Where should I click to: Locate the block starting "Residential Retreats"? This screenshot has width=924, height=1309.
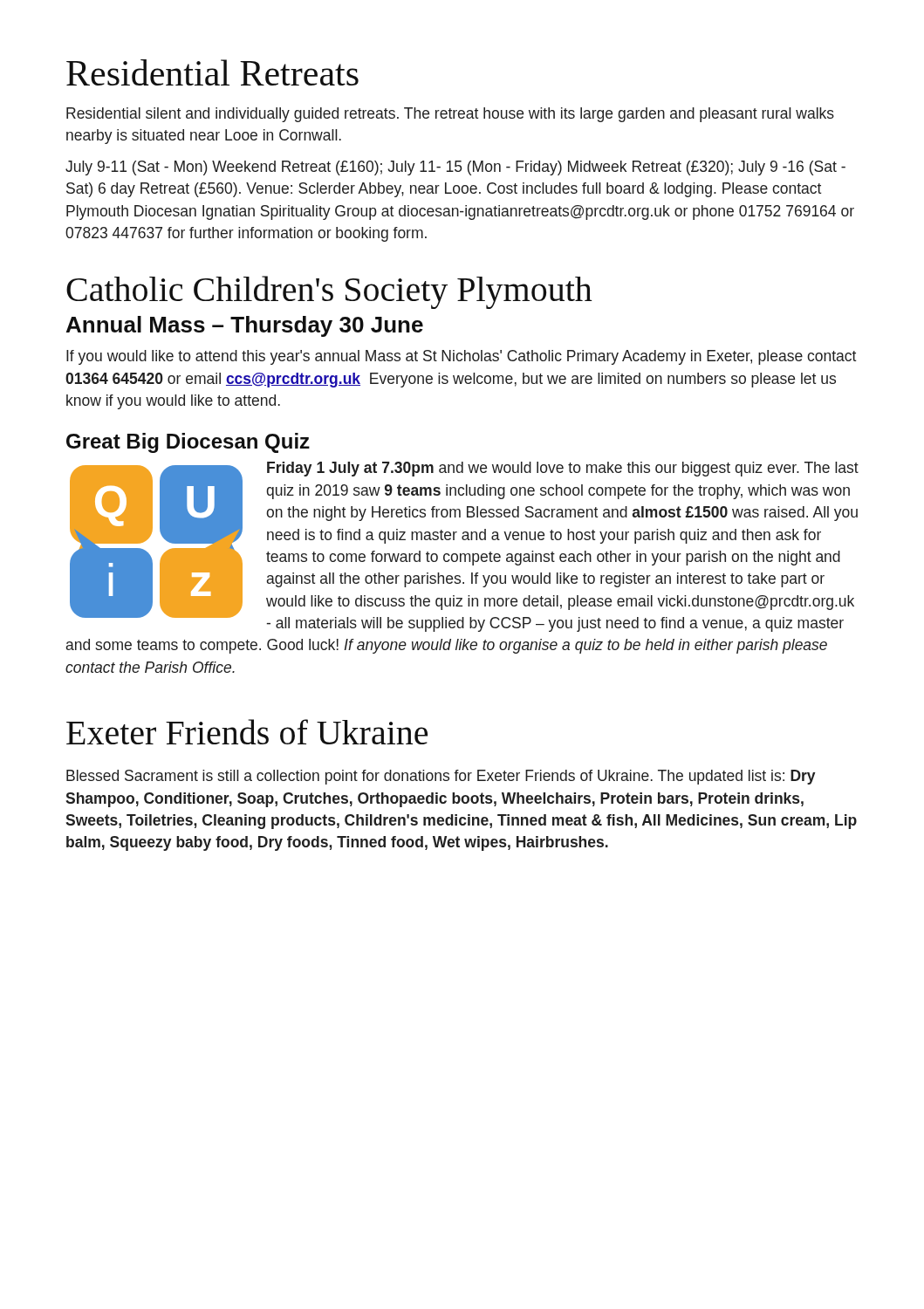click(x=212, y=72)
